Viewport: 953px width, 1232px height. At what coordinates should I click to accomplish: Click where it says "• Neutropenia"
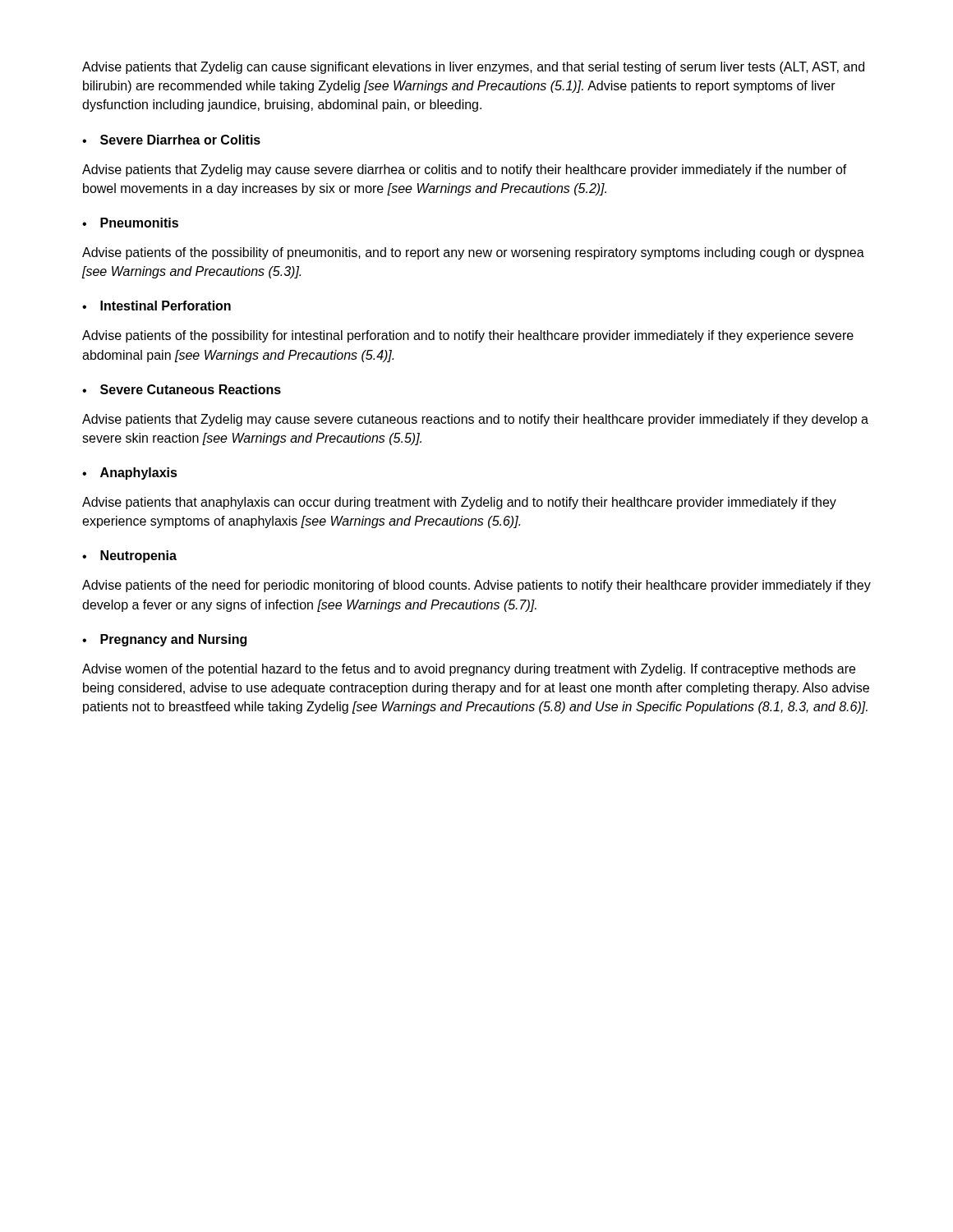point(129,557)
